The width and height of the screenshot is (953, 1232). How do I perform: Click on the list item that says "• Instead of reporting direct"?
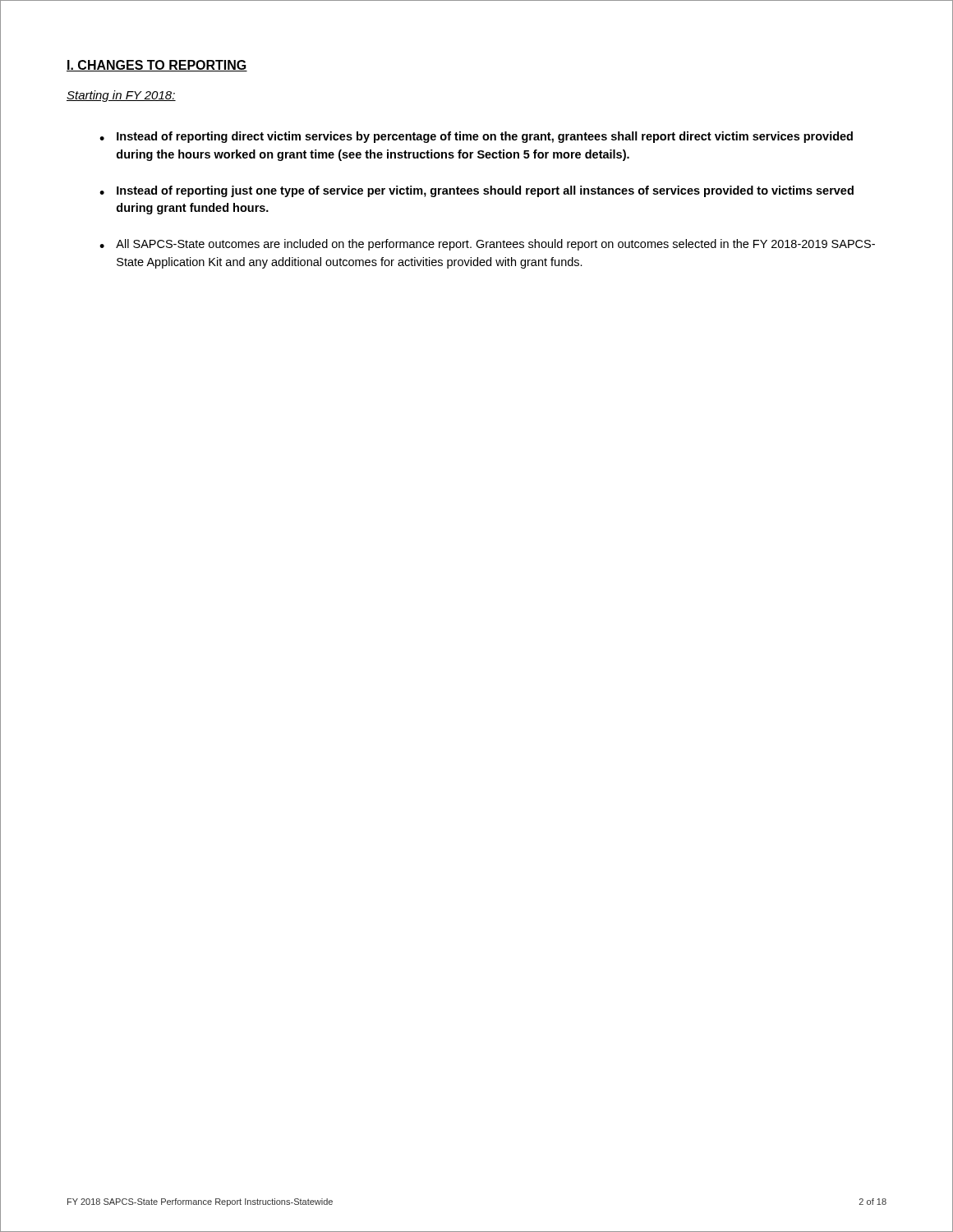pyautogui.click(x=493, y=146)
